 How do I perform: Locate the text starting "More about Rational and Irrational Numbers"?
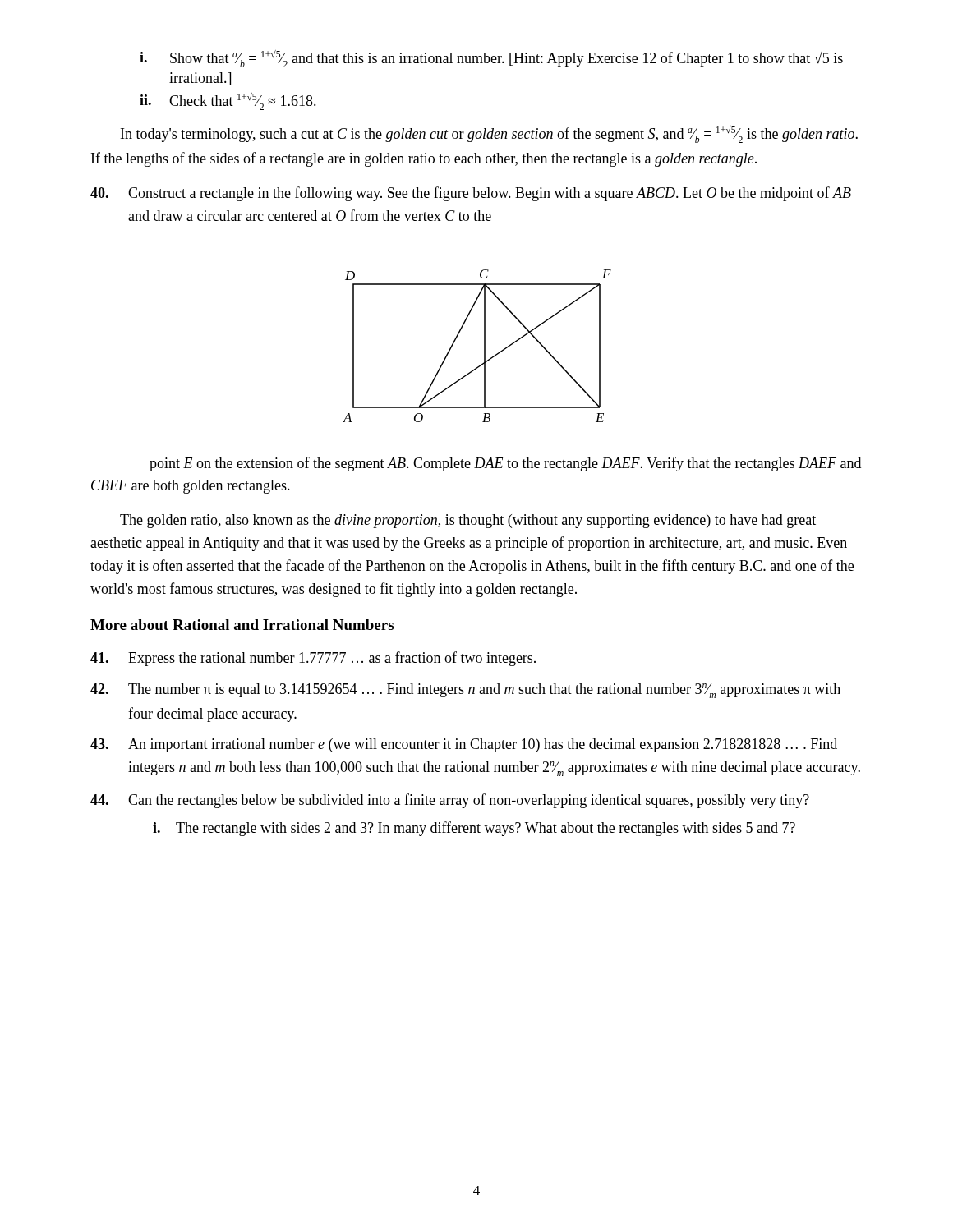click(x=242, y=625)
